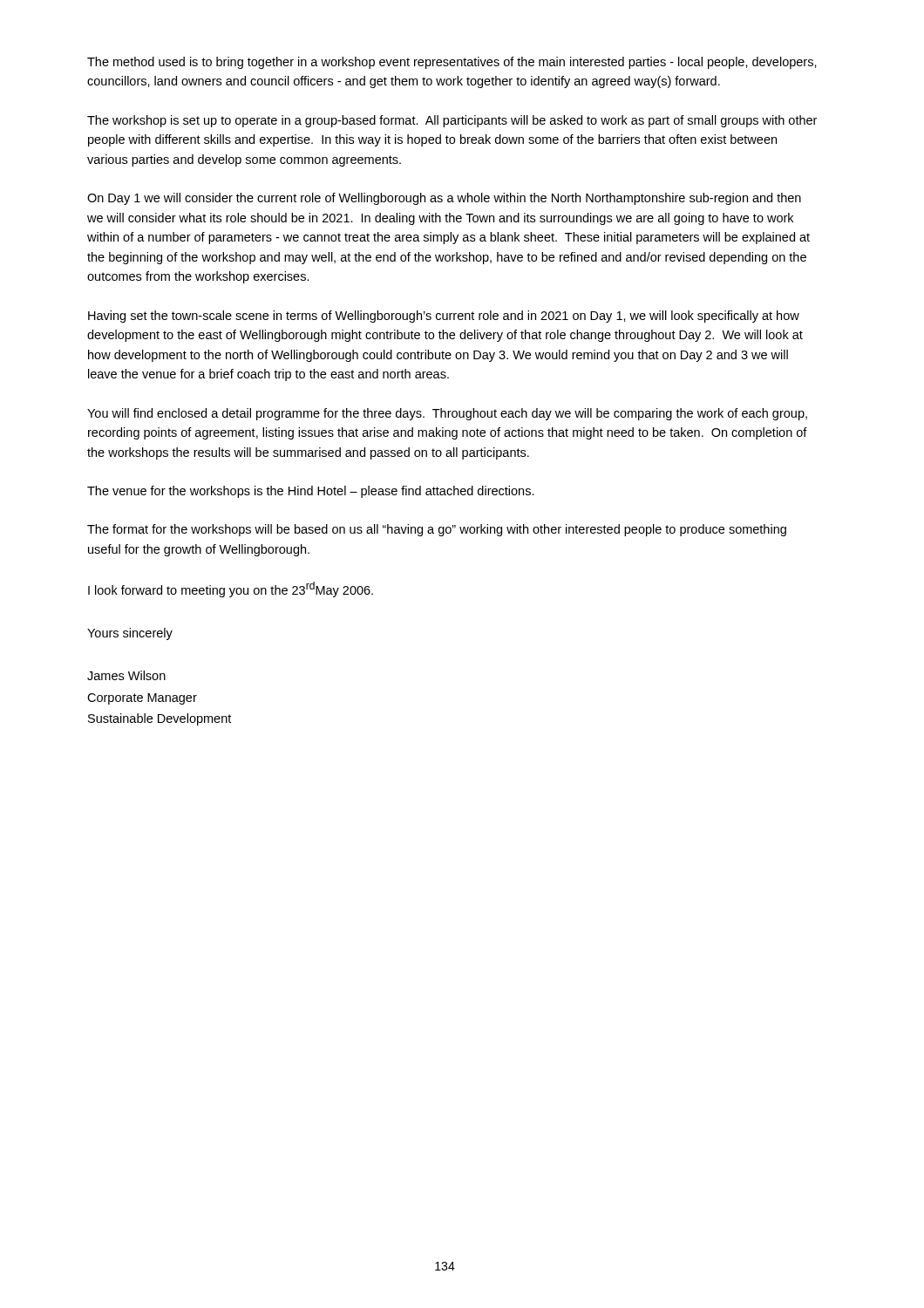Click on the text block that reads "You will find enclosed a detail"

point(448,433)
